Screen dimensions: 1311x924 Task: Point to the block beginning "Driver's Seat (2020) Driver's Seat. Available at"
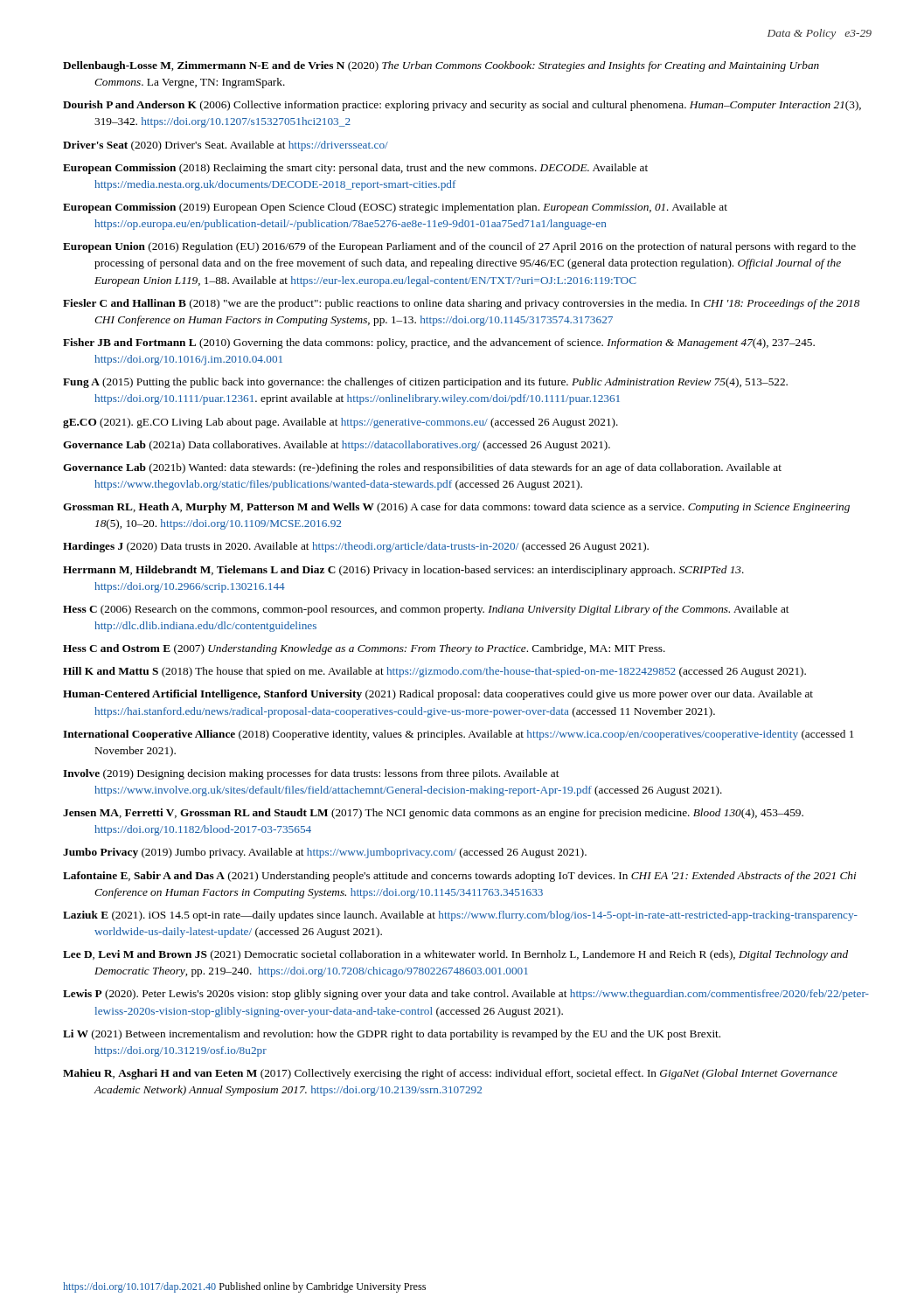click(225, 144)
